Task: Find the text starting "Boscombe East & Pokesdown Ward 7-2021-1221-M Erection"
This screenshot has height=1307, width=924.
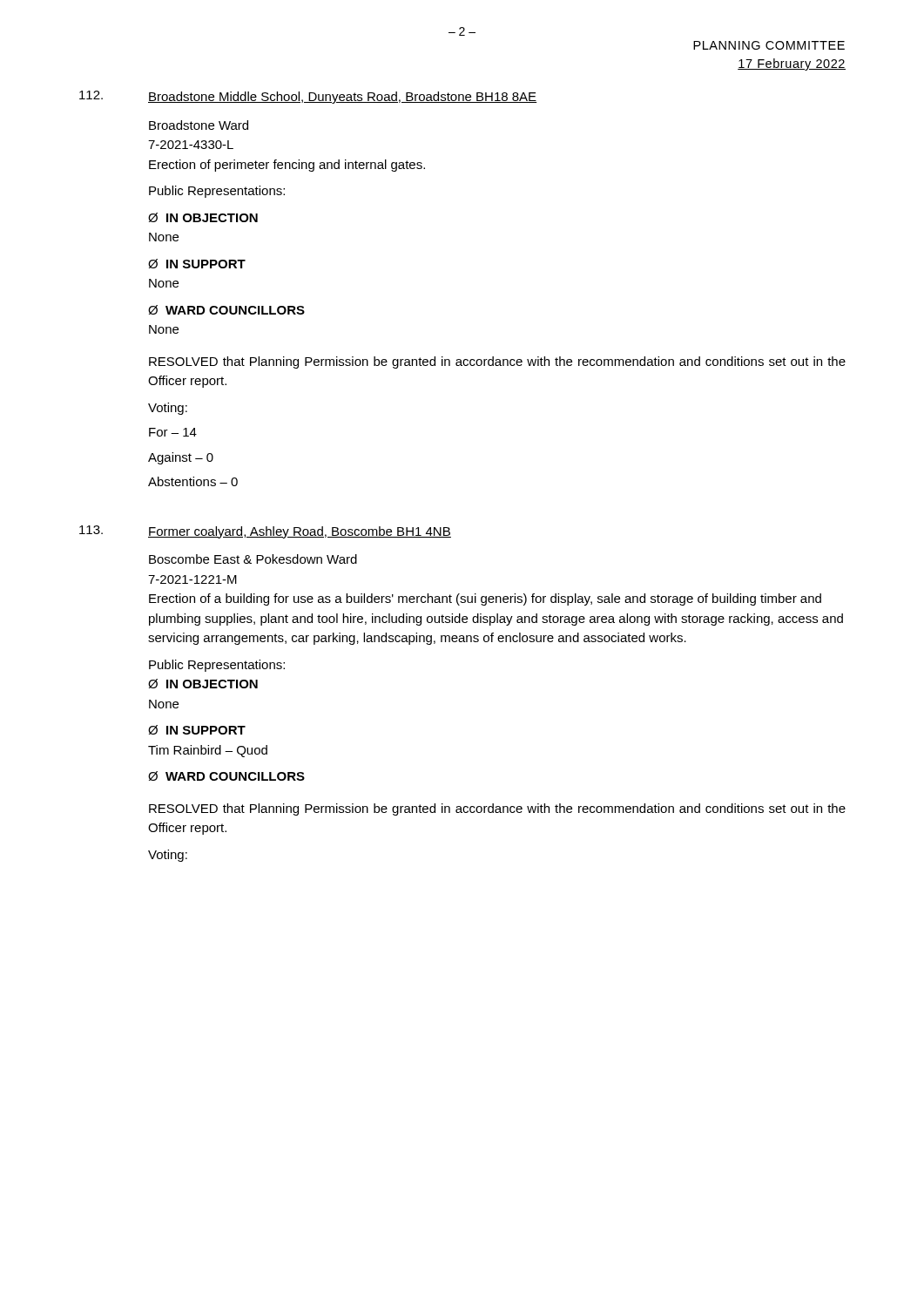Action: click(496, 598)
